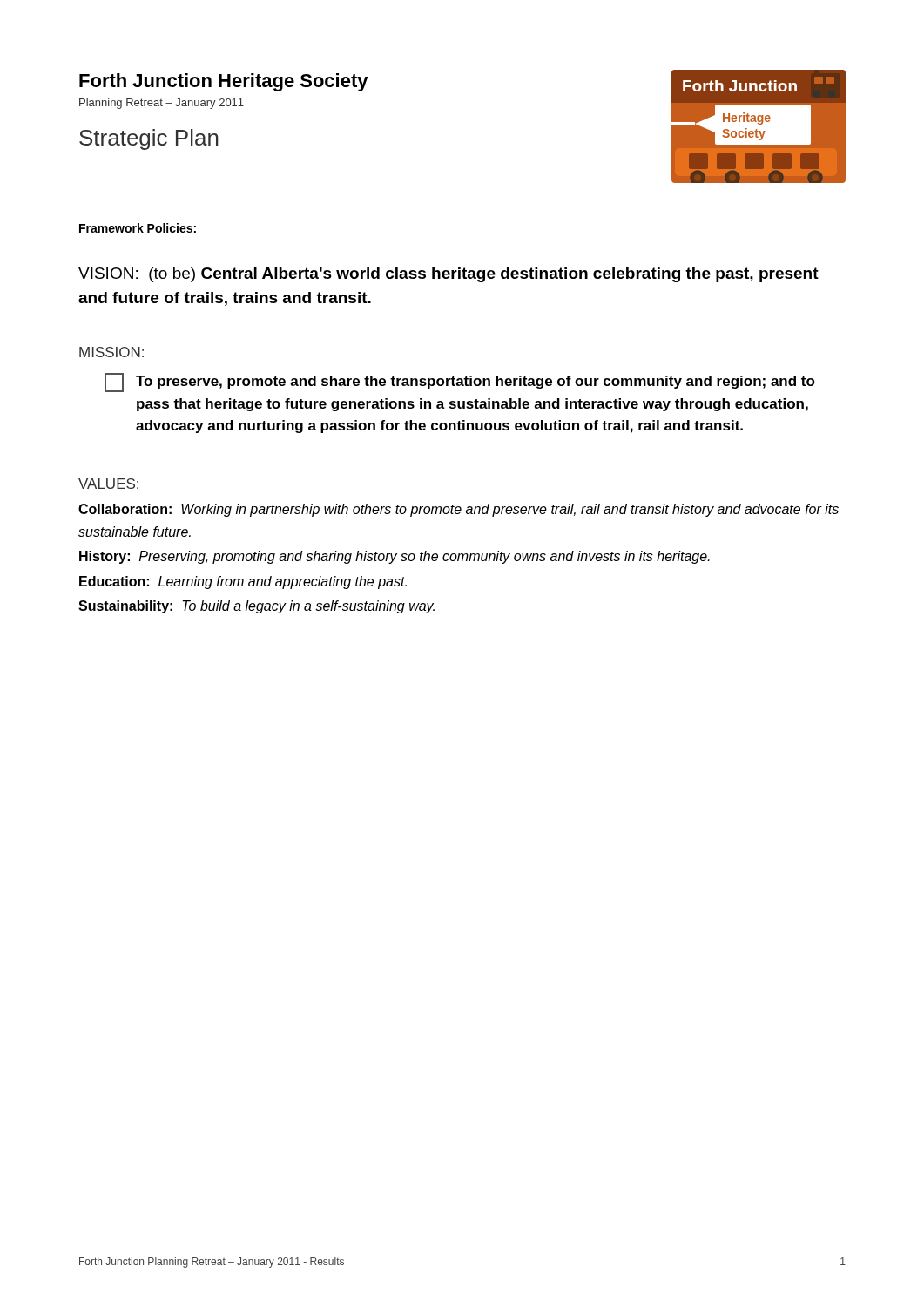
Task: Locate the list item that says "To preserve, promote and share the transportation heritage"
Action: pyautogui.click(x=475, y=404)
